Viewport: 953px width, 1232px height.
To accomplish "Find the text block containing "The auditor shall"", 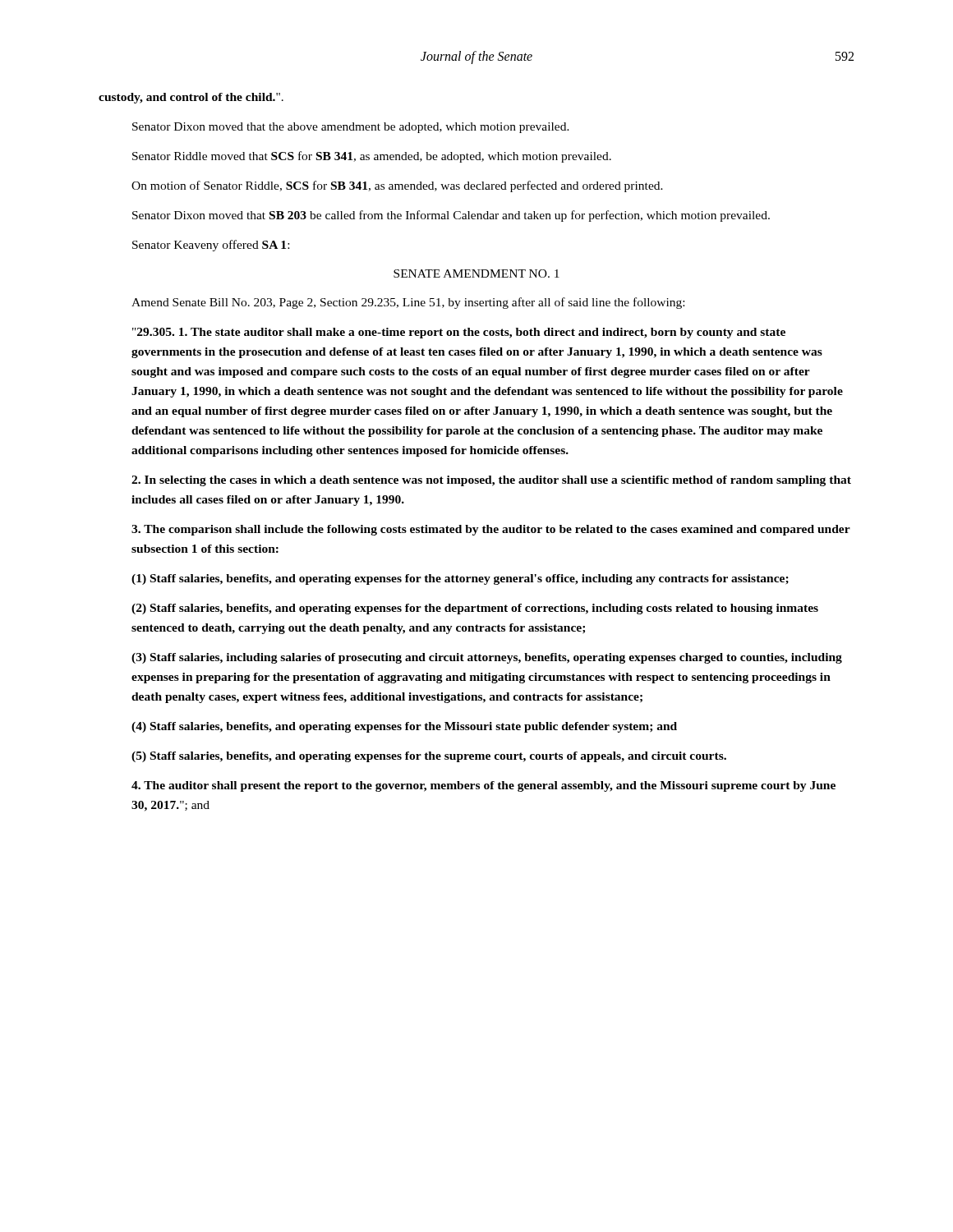I will coord(484,795).
